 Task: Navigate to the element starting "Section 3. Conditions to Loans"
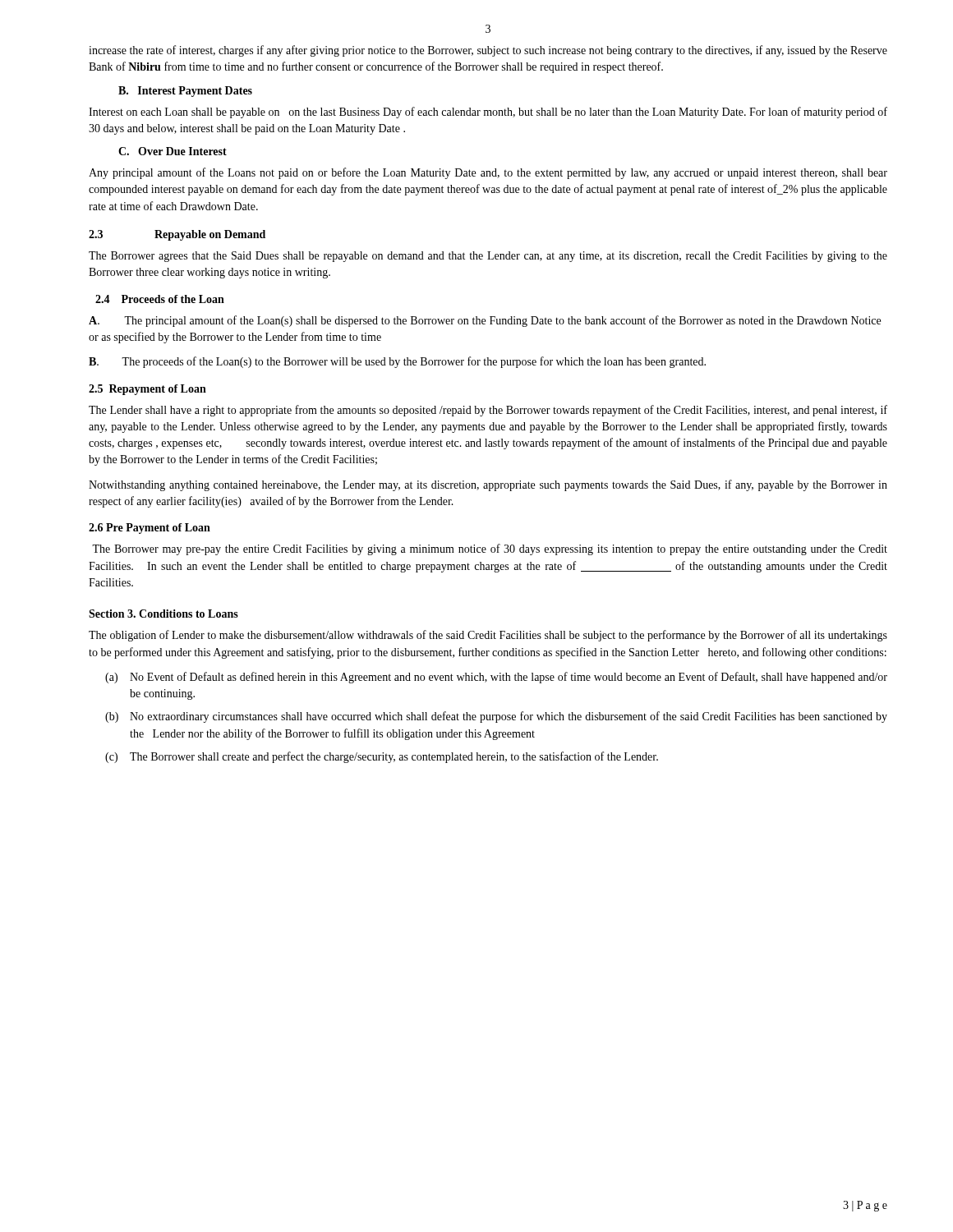click(163, 614)
